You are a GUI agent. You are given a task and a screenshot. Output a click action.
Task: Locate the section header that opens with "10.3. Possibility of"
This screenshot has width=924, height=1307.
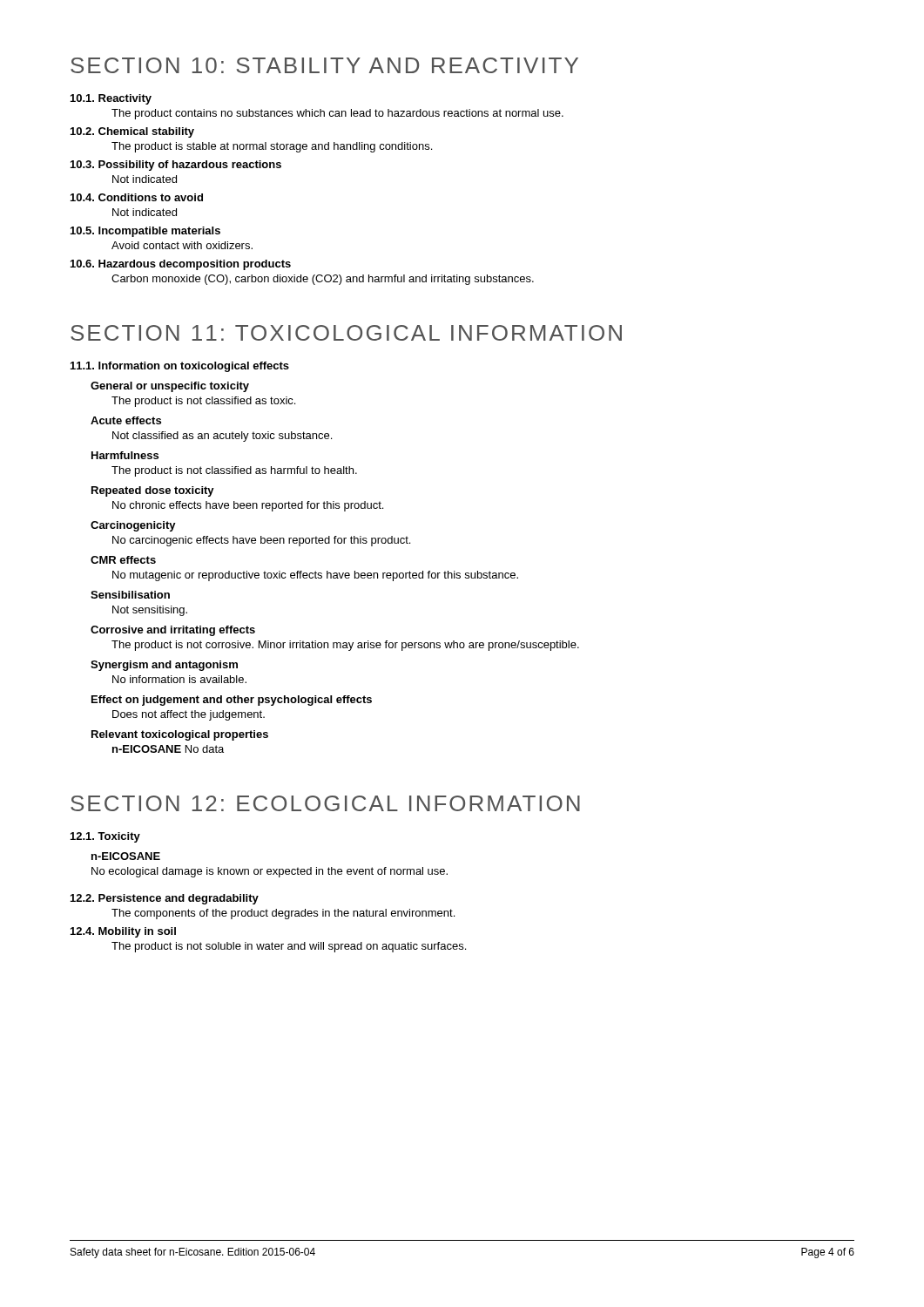pos(176,166)
